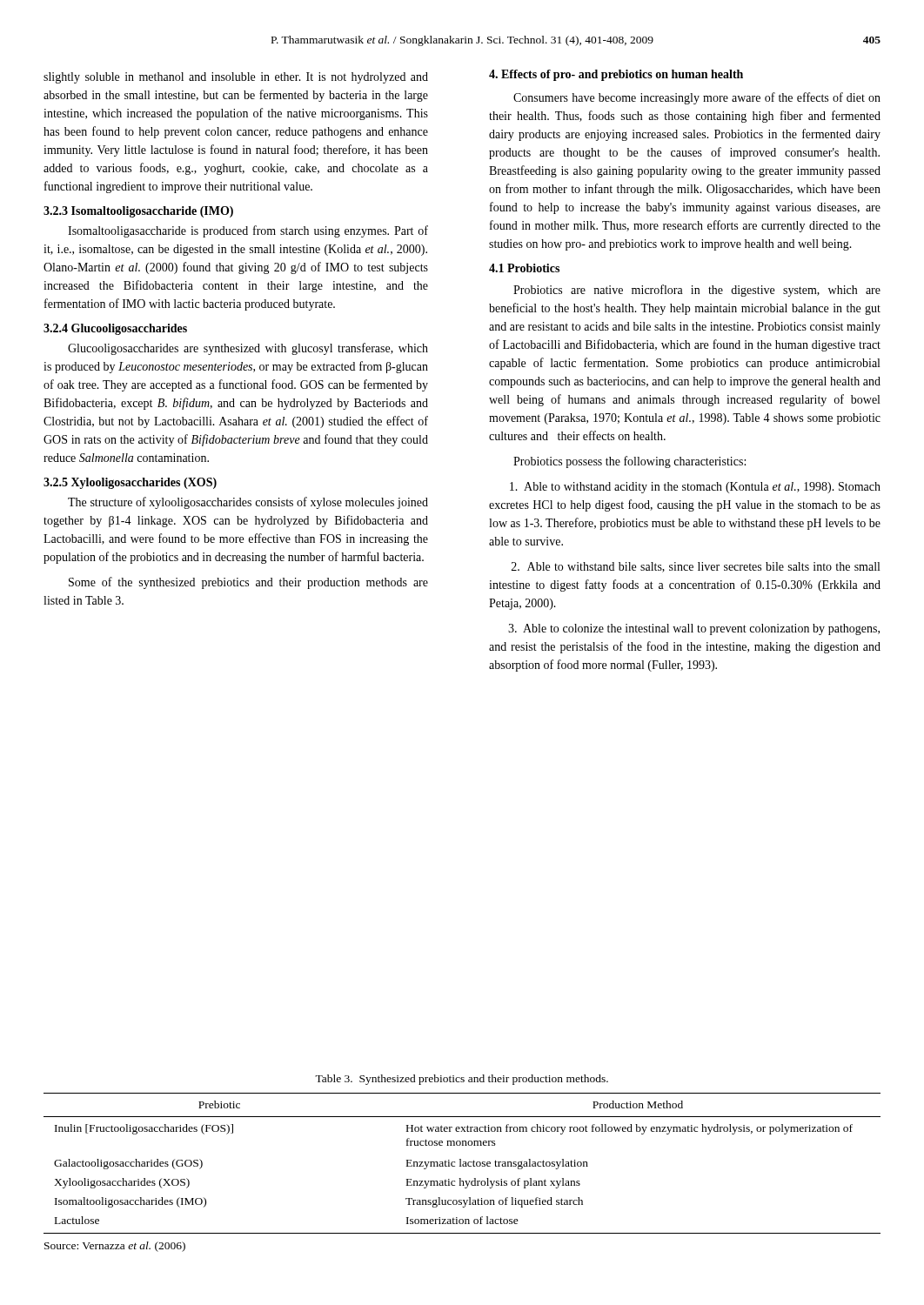Find the list item that reads "Able to withstand acidity in the stomach (Kontula"
Viewport: 924px width, 1305px height.
685,514
